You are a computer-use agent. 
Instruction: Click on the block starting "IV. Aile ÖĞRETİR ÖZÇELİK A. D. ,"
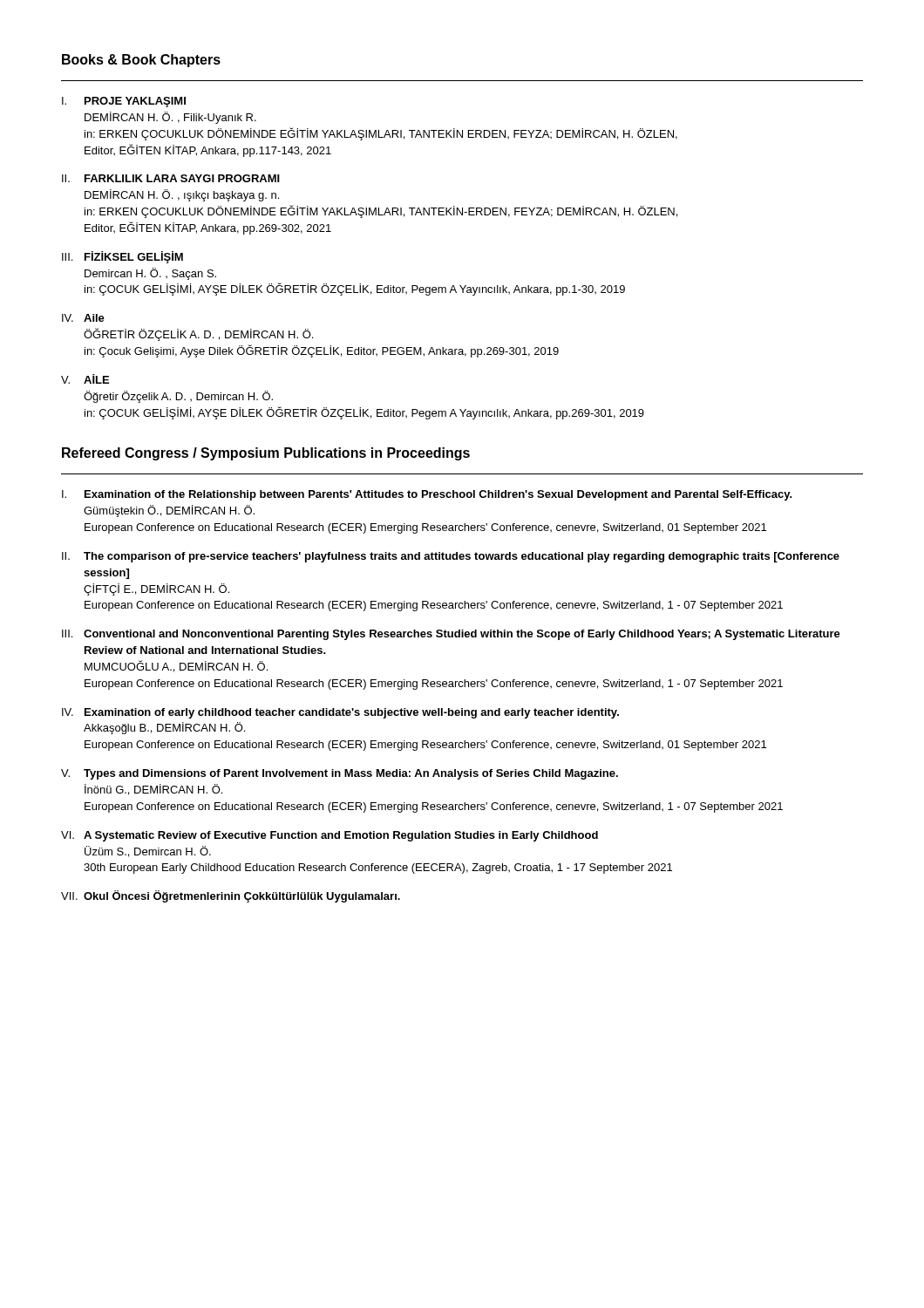pyautogui.click(x=83, y=318)
